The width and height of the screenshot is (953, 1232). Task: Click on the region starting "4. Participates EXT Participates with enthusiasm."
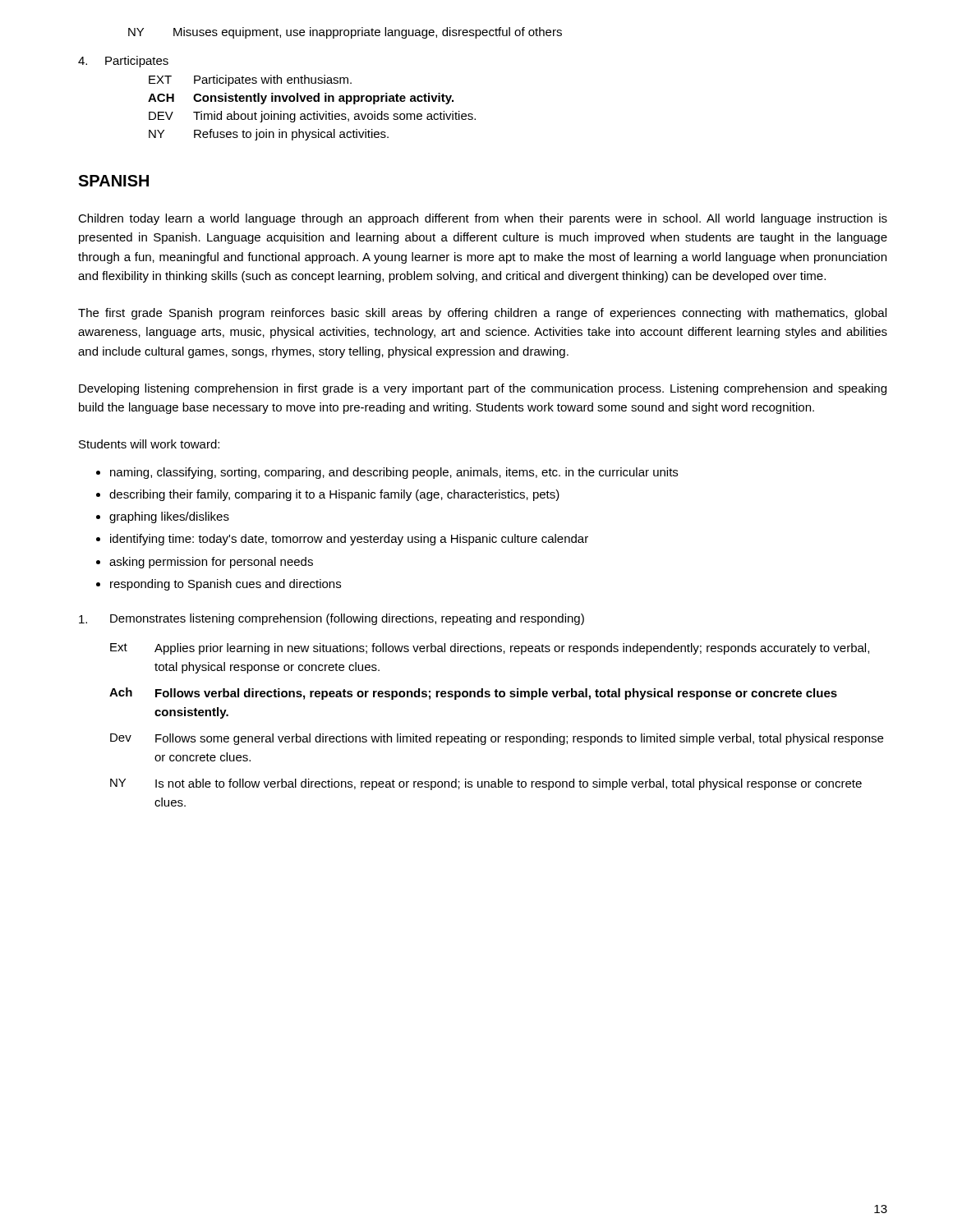(x=123, y=62)
